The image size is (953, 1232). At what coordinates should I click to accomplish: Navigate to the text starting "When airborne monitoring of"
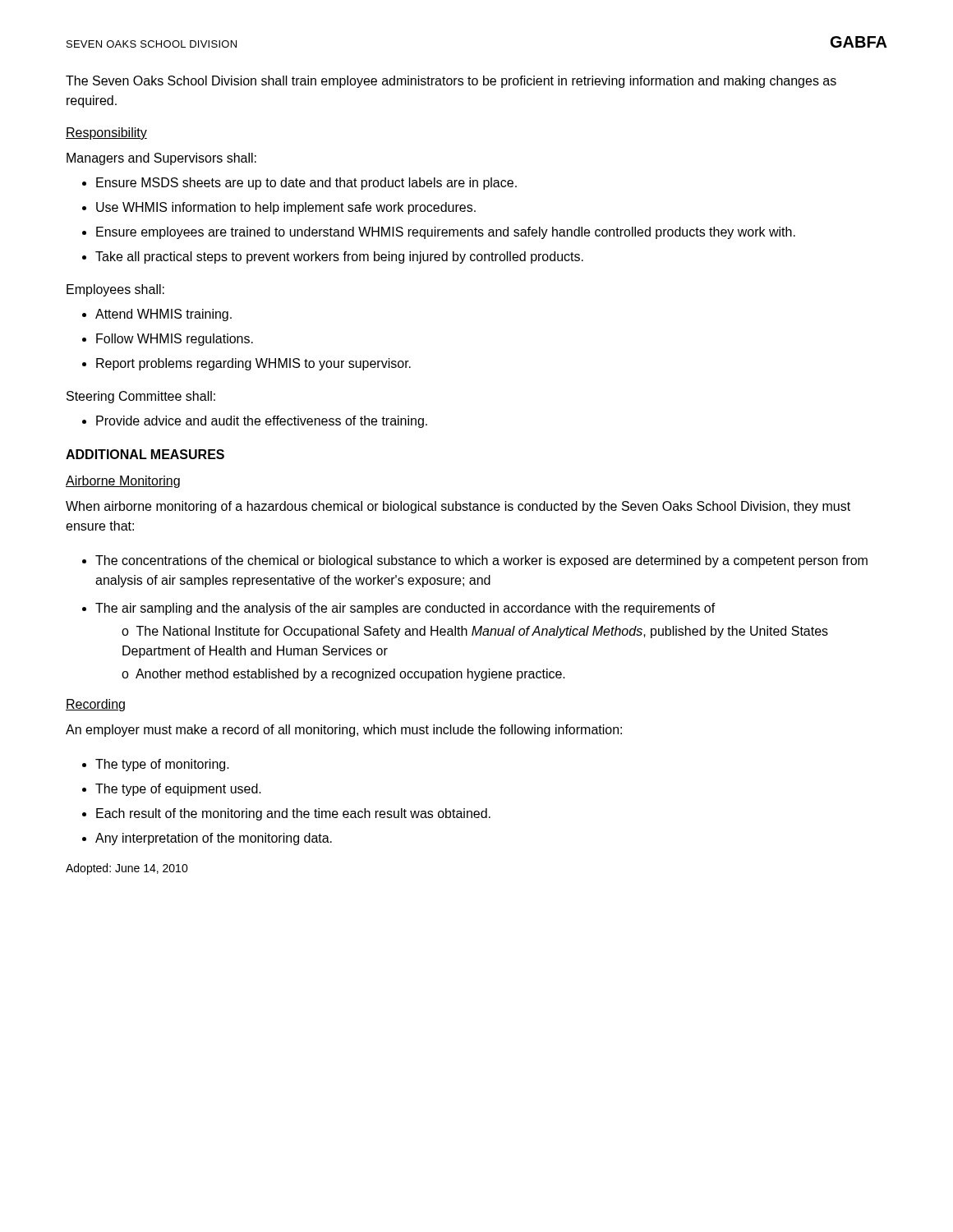pos(458,516)
